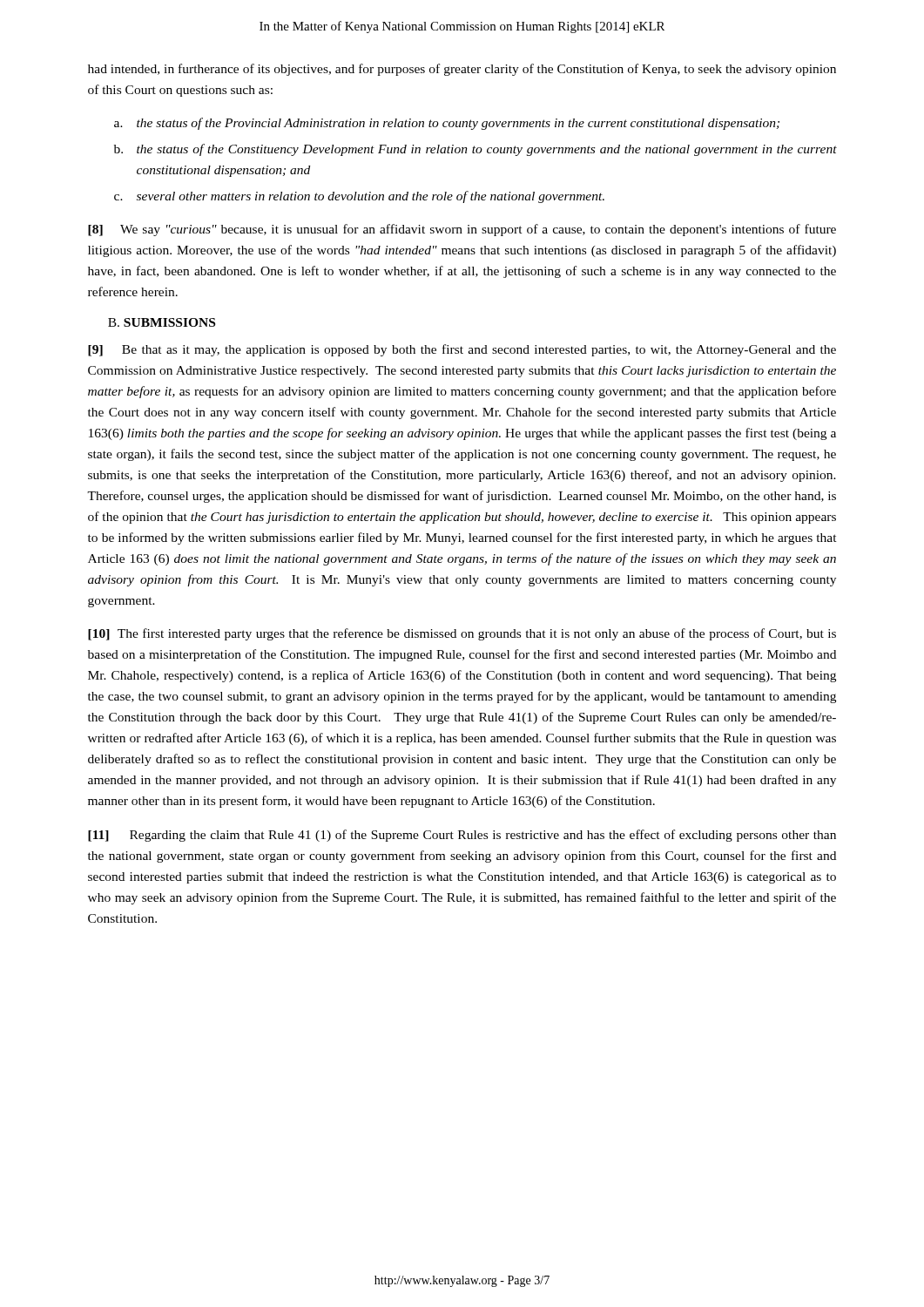
Task: Locate the list item with the text "a. the status of the Provincial"
Action: pos(447,123)
